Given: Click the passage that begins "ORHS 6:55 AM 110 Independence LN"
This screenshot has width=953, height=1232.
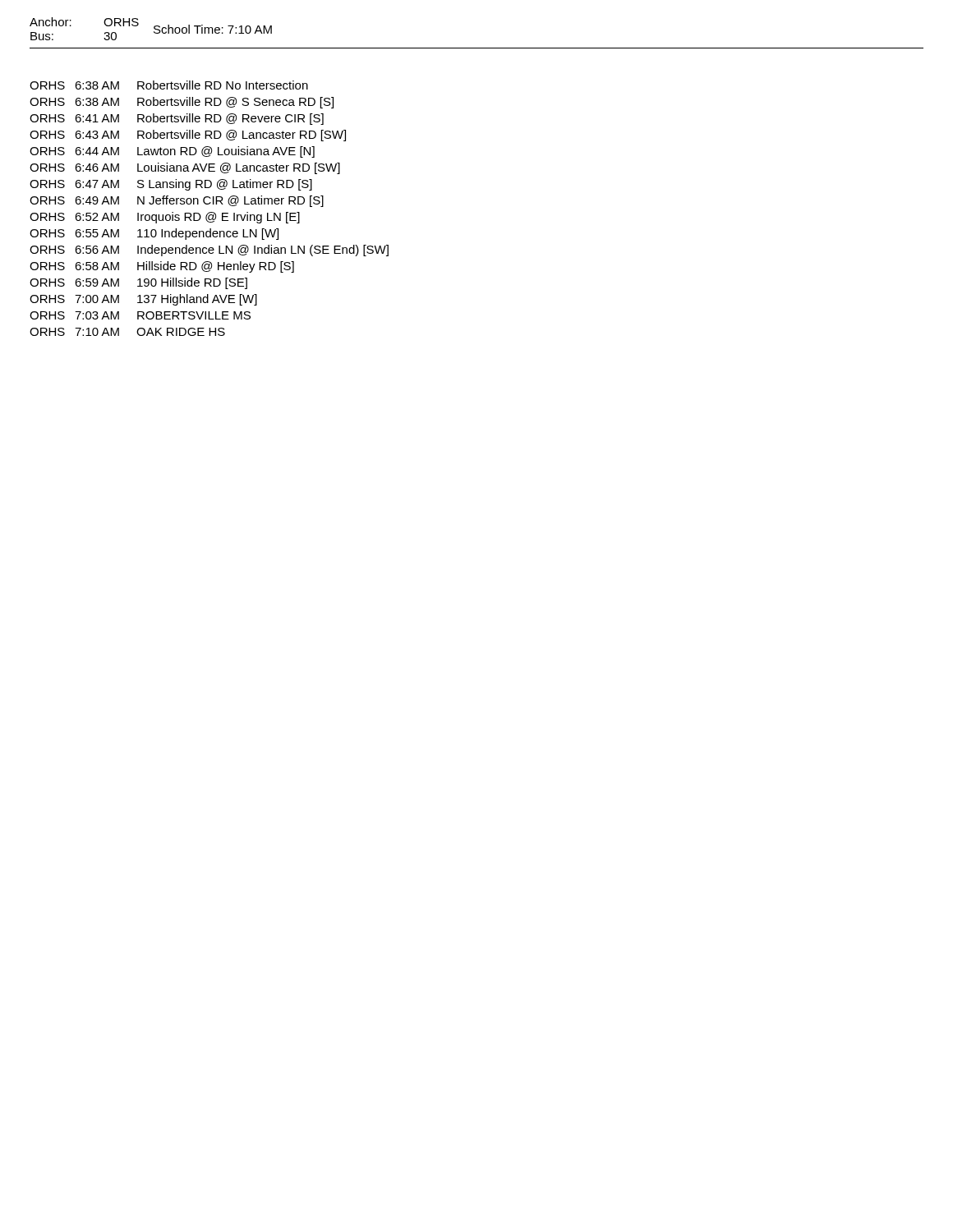Looking at the screenshot, I should coord(155,233).
